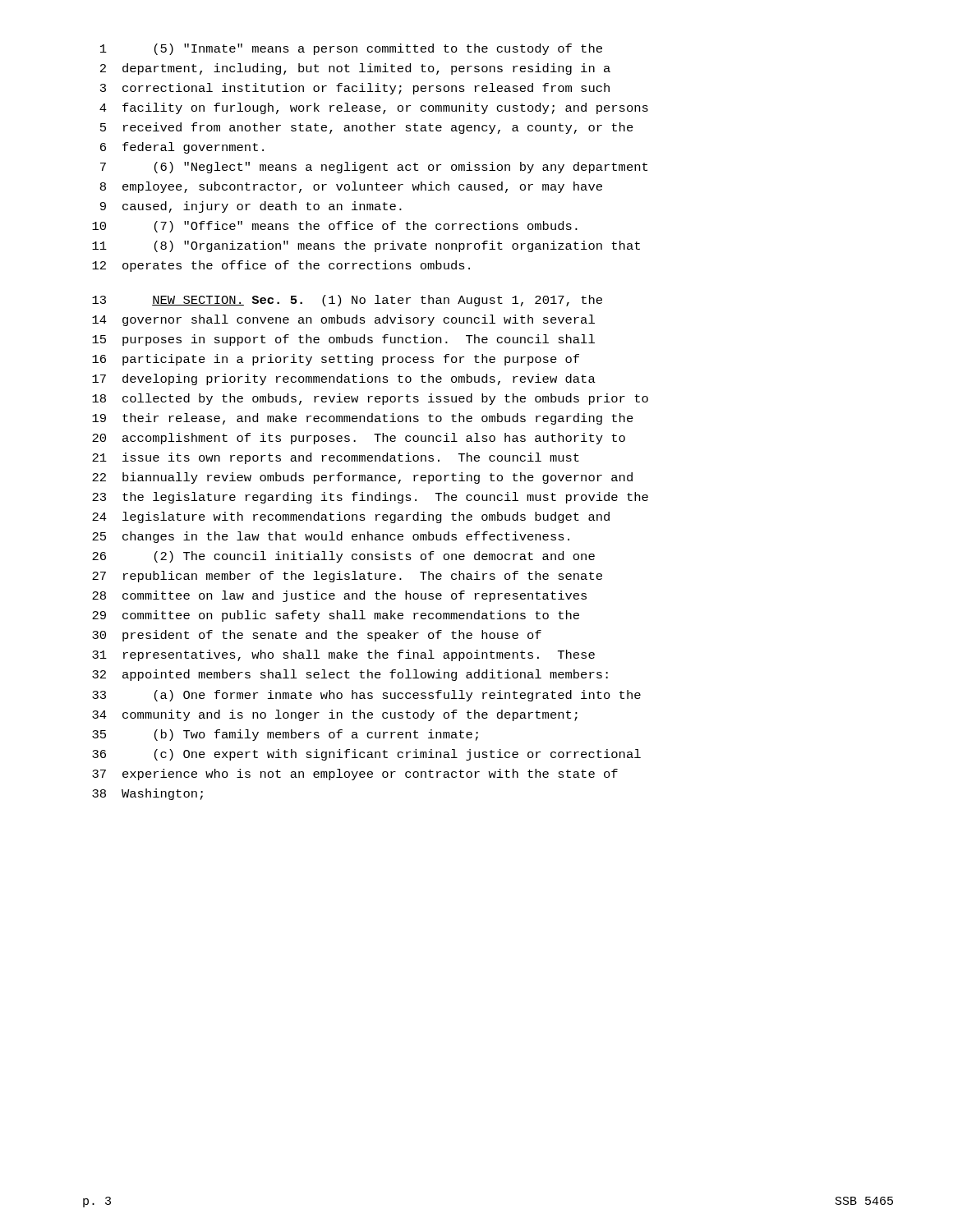Navigate to the region starting "1 (5) "Inmate" means"

488,99
